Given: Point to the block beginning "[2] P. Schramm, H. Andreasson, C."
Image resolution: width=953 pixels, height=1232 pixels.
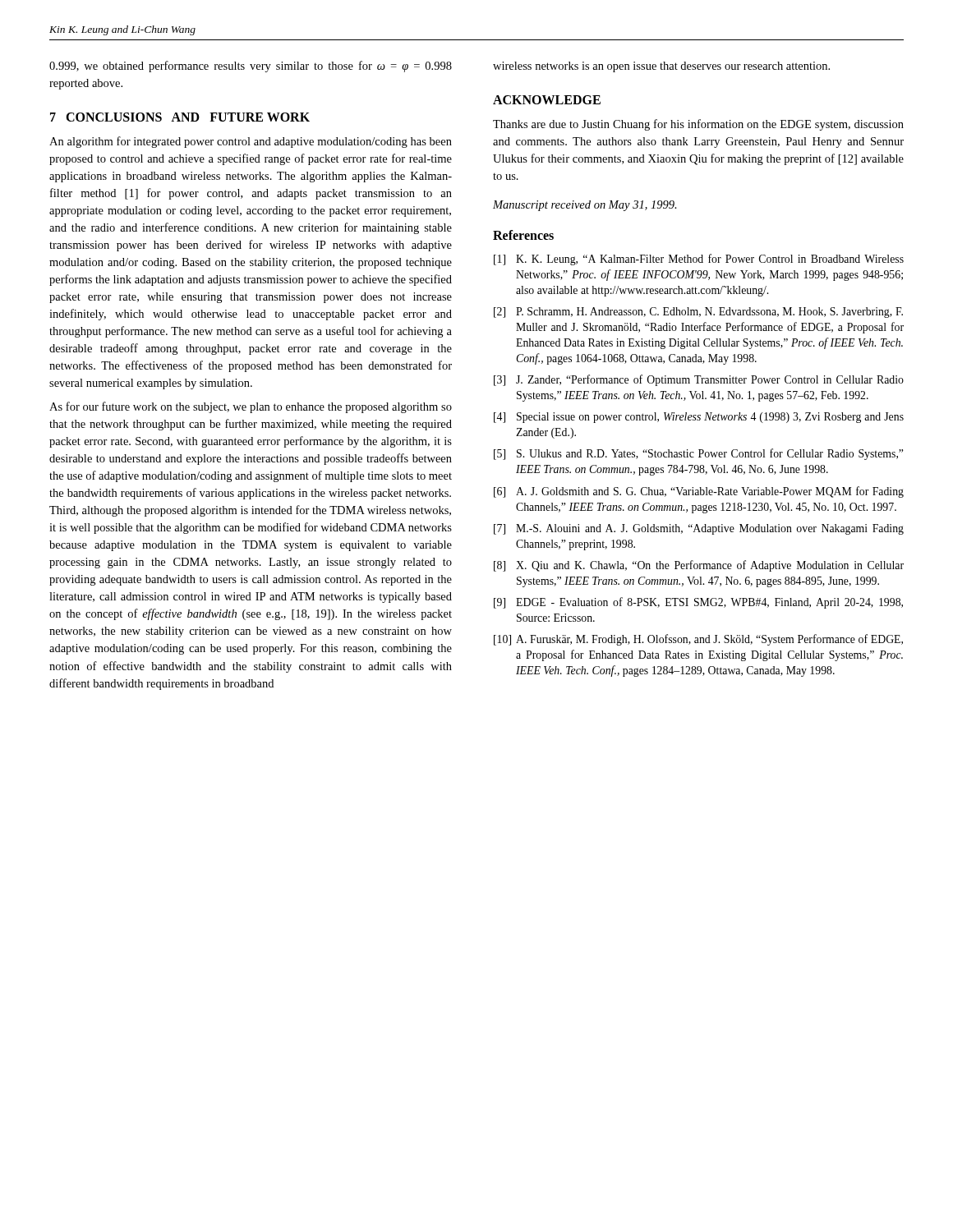Looking at the screenshot, I should pyautogui.click(x=698, y=335).
